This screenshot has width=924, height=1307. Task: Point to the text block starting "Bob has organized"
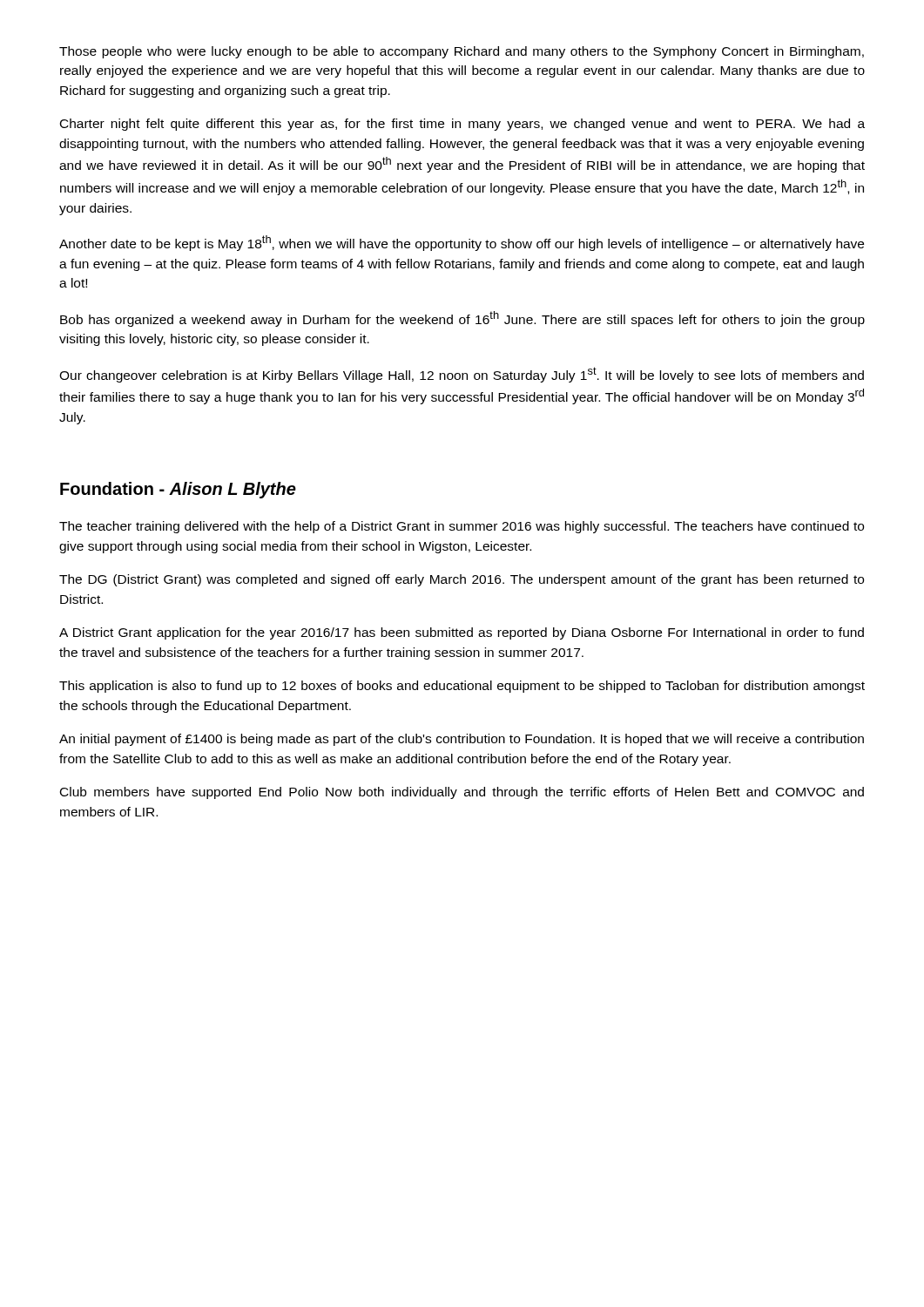(462, 327)
